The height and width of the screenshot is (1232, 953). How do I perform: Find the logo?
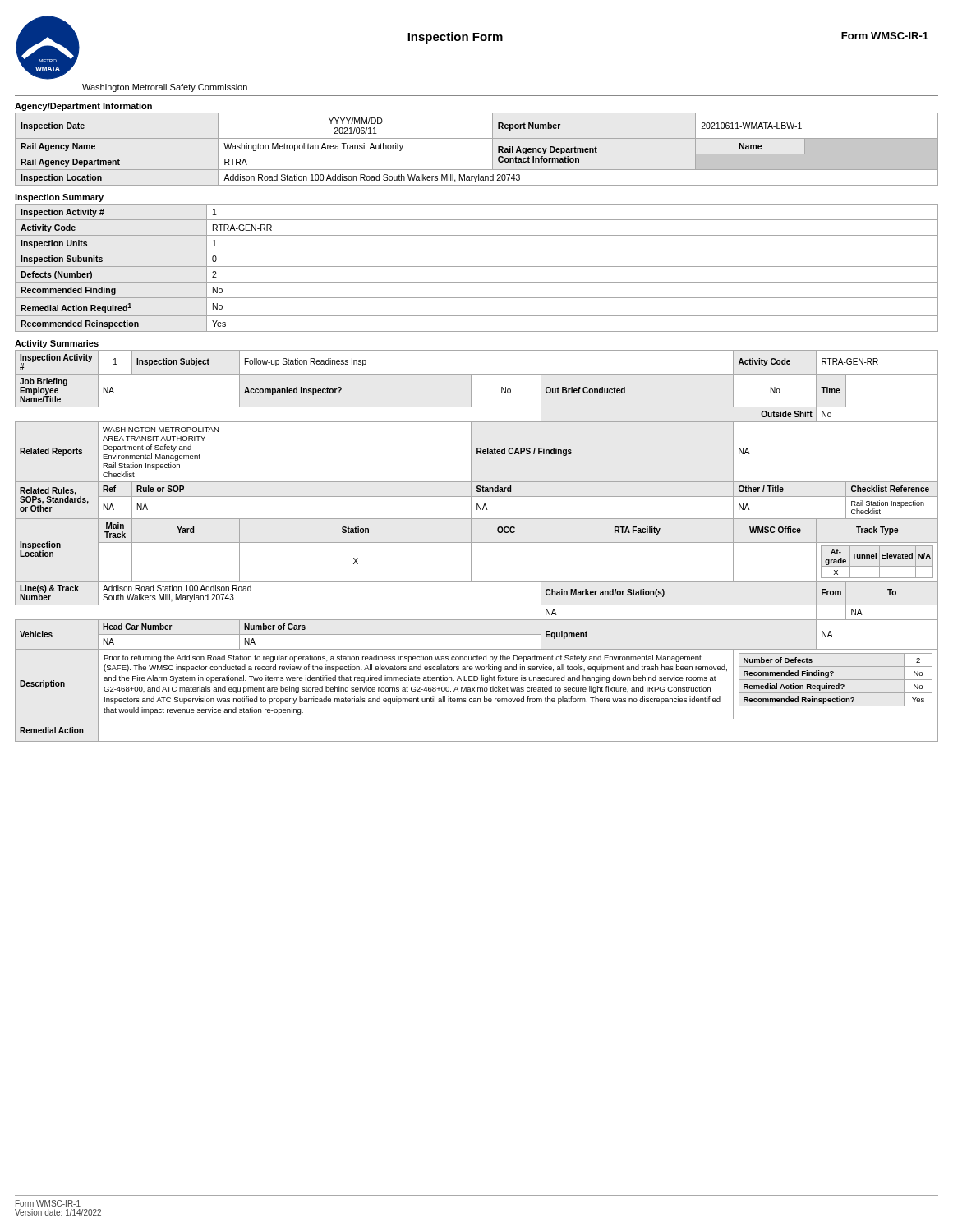(48, 48)
